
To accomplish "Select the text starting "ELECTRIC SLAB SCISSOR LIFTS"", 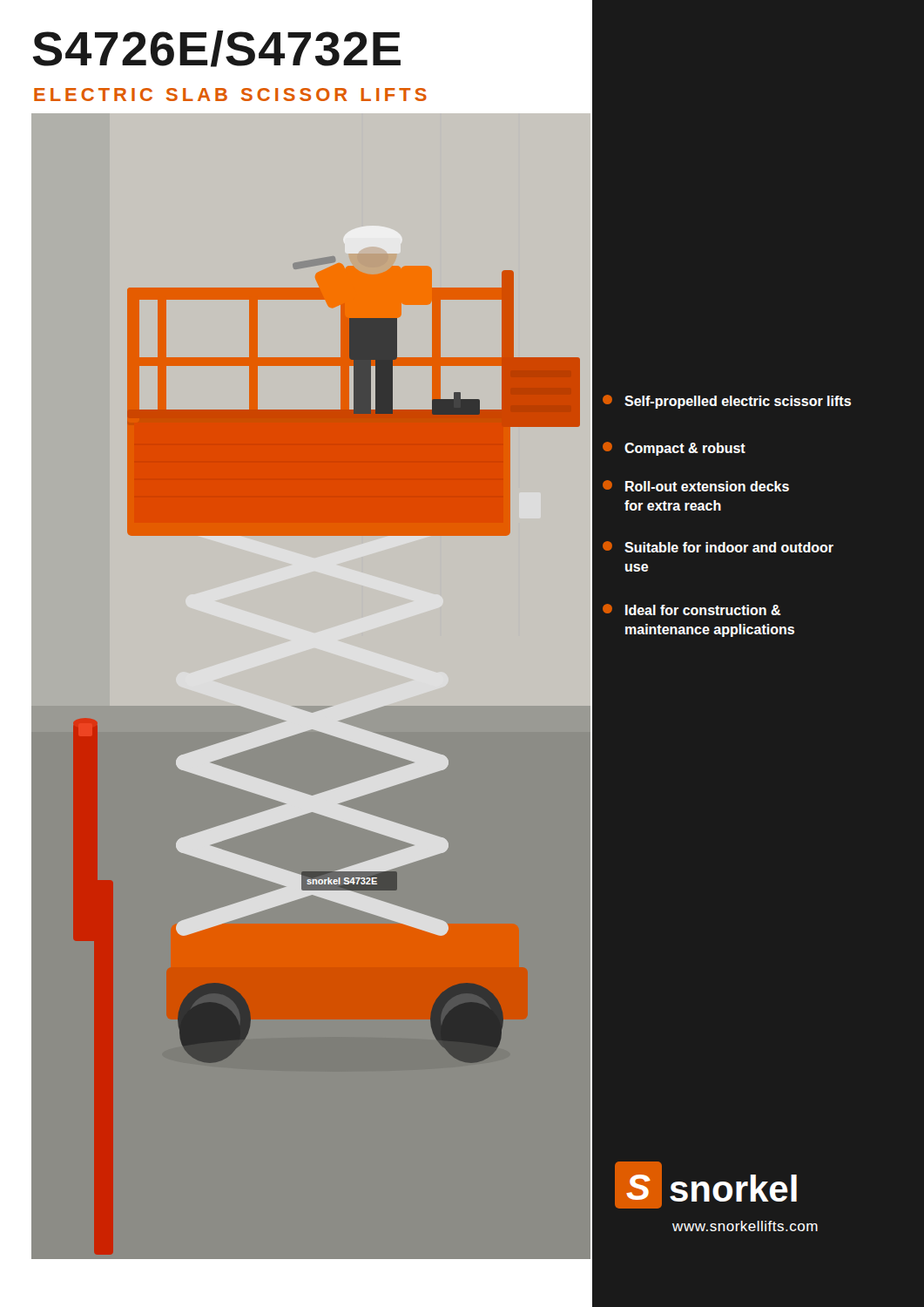I will pyautogui.click(x=312, y=95).
